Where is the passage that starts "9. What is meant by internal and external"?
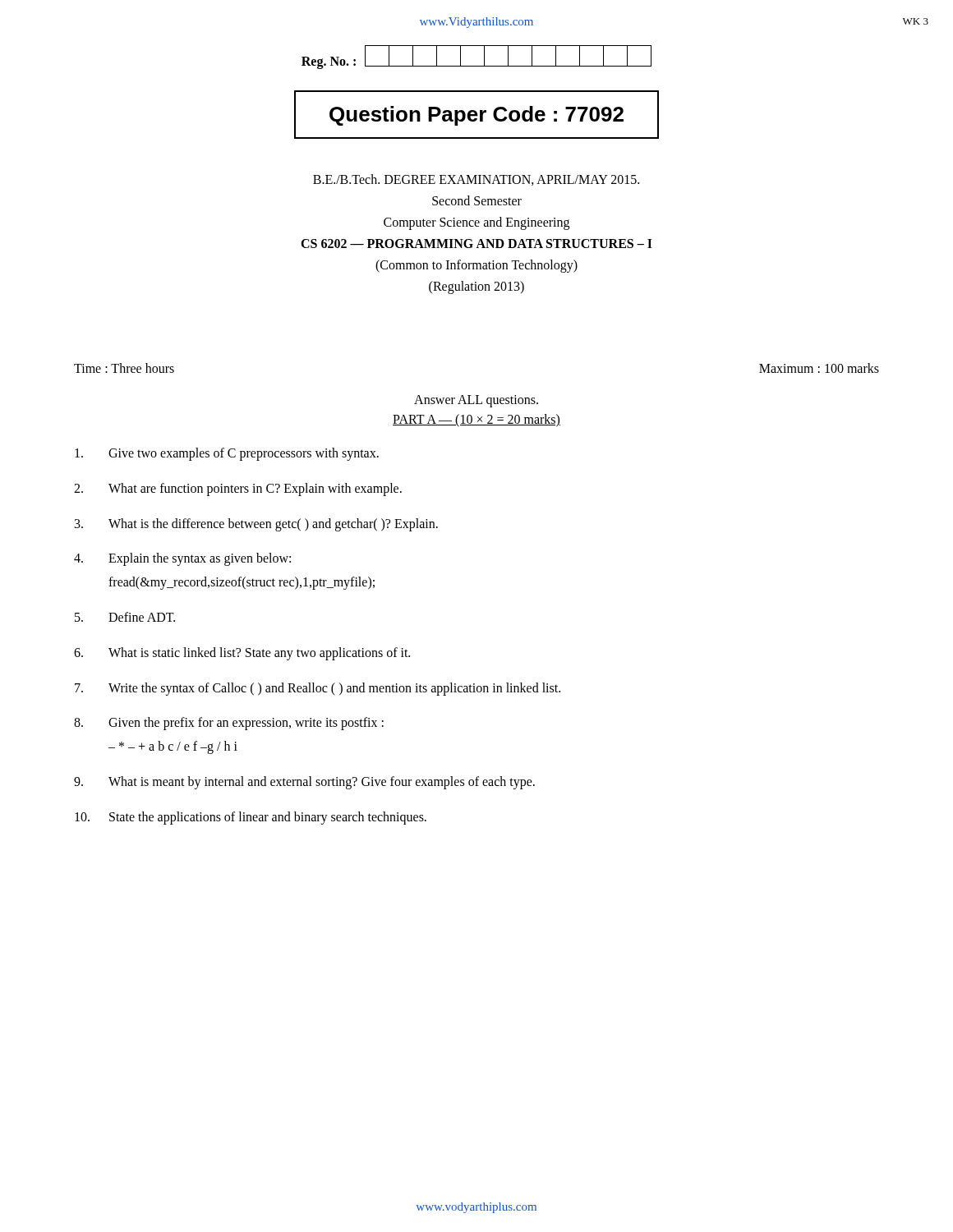 pyautogui.click(x=476, y=782)
